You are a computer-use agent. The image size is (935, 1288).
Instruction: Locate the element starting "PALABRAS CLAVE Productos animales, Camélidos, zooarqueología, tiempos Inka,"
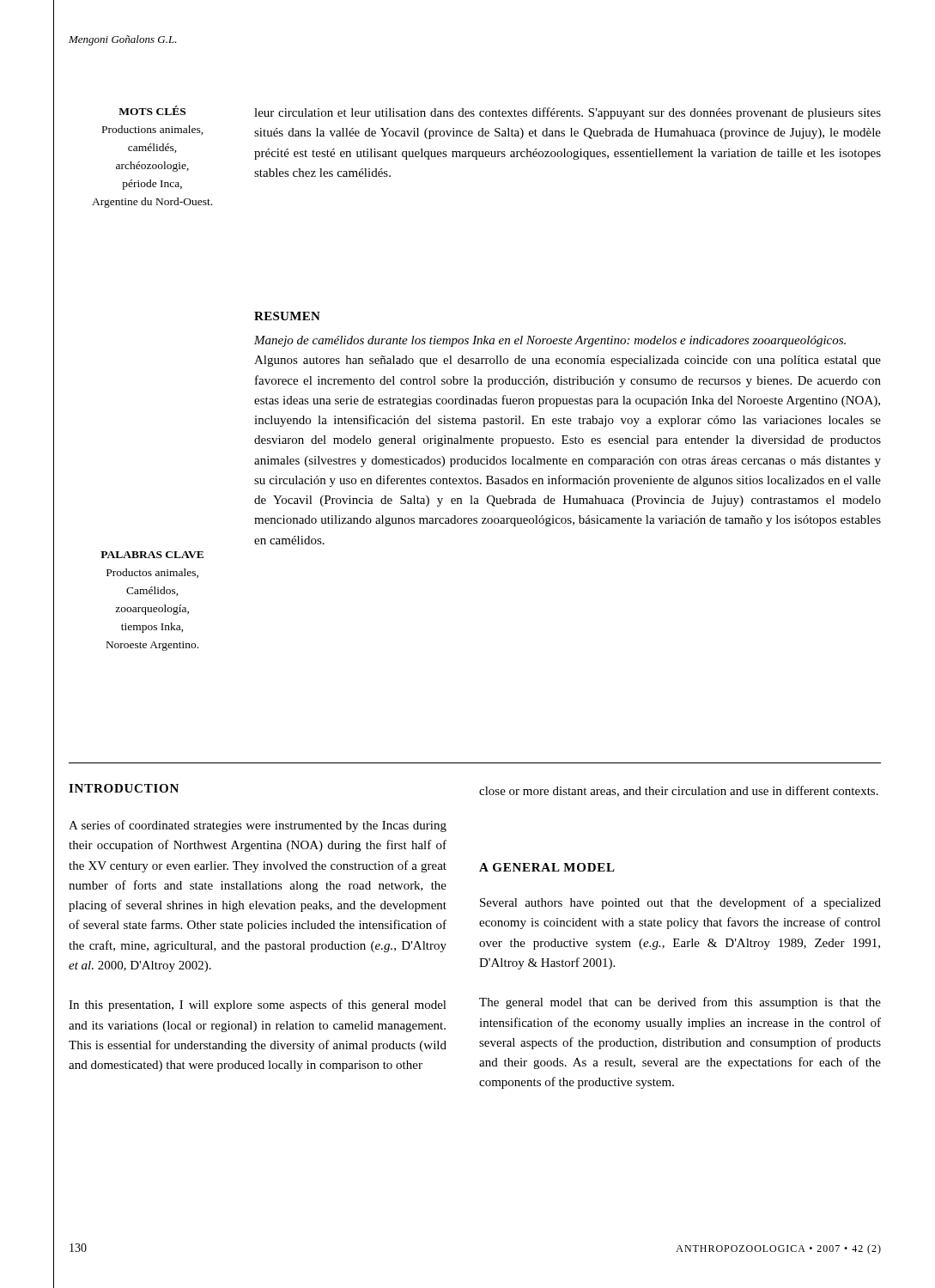(152, 599)
